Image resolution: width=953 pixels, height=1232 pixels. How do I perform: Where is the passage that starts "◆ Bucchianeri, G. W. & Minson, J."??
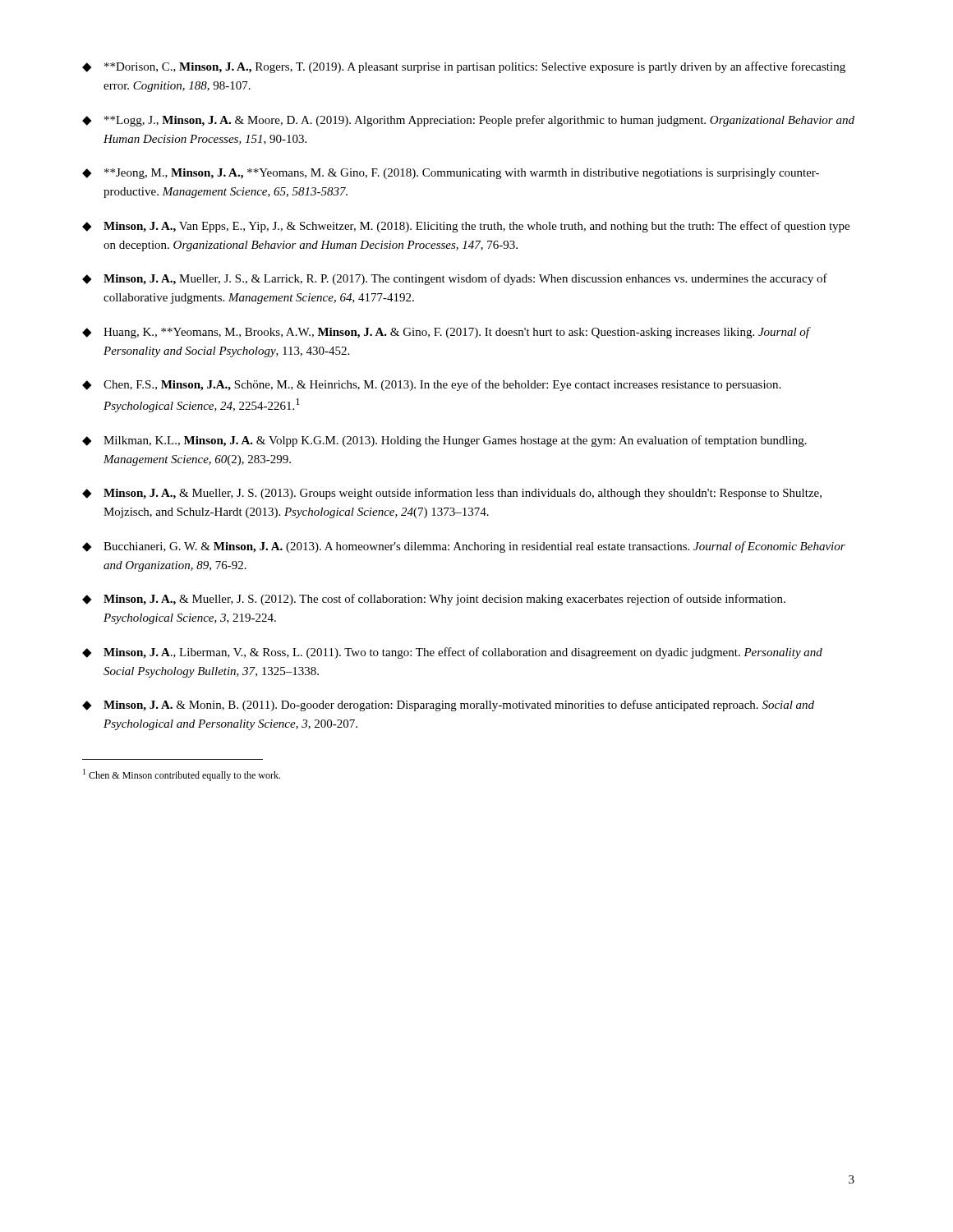tap(468, 556)
